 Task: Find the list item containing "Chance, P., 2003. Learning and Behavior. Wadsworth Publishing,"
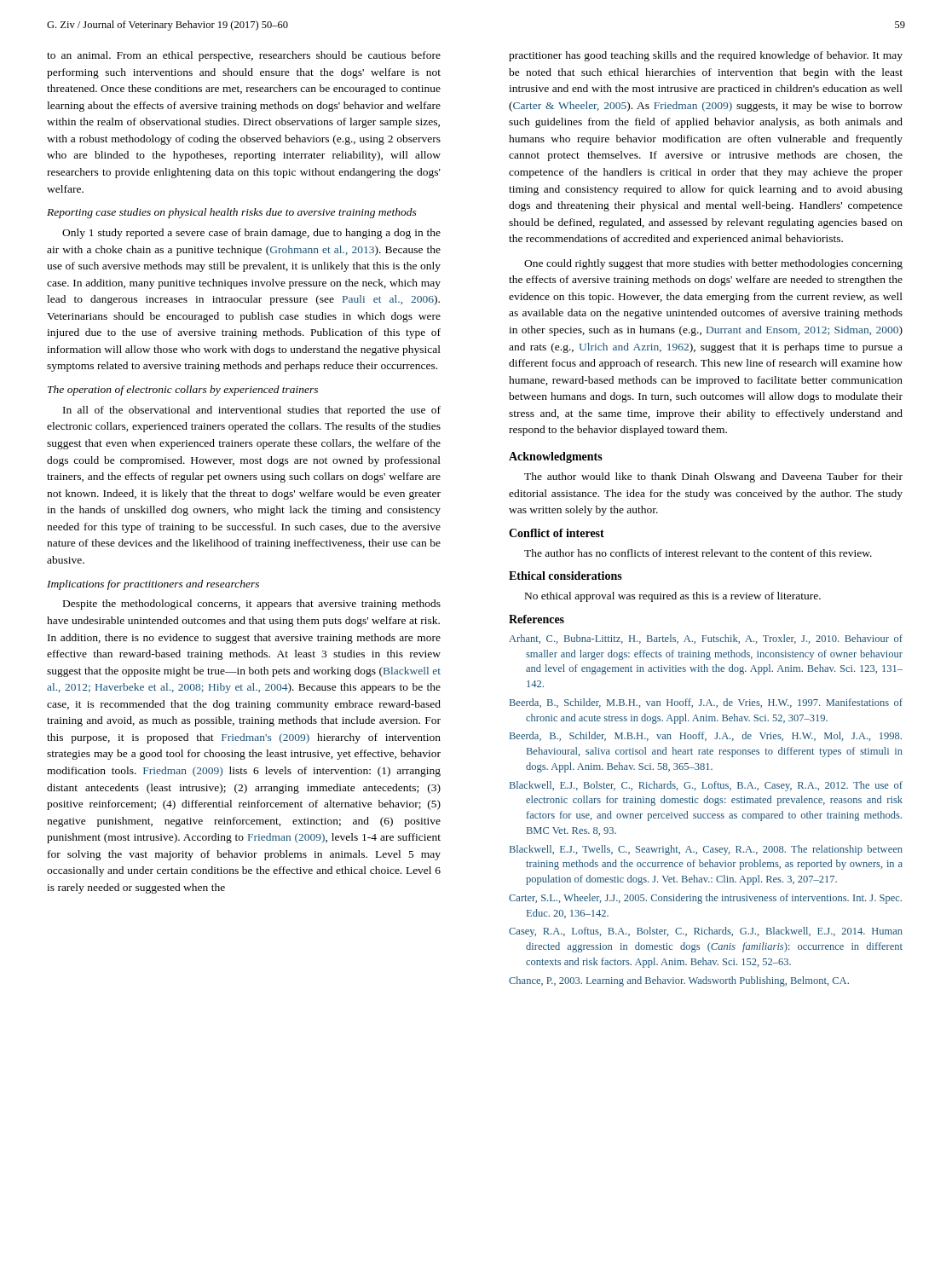tap(679, 980)
